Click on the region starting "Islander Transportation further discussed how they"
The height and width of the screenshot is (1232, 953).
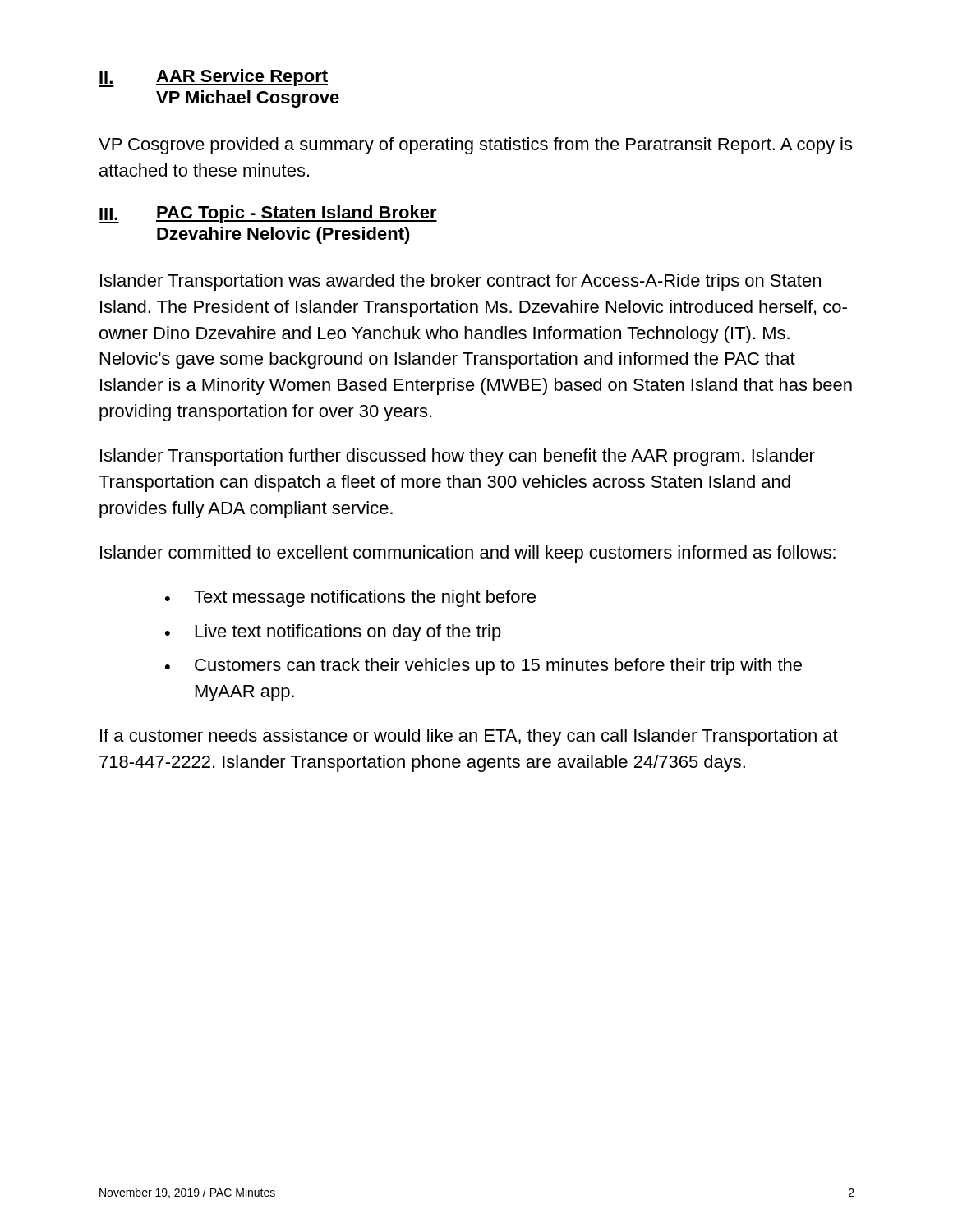pyautogui.click(x=457, y=482)
